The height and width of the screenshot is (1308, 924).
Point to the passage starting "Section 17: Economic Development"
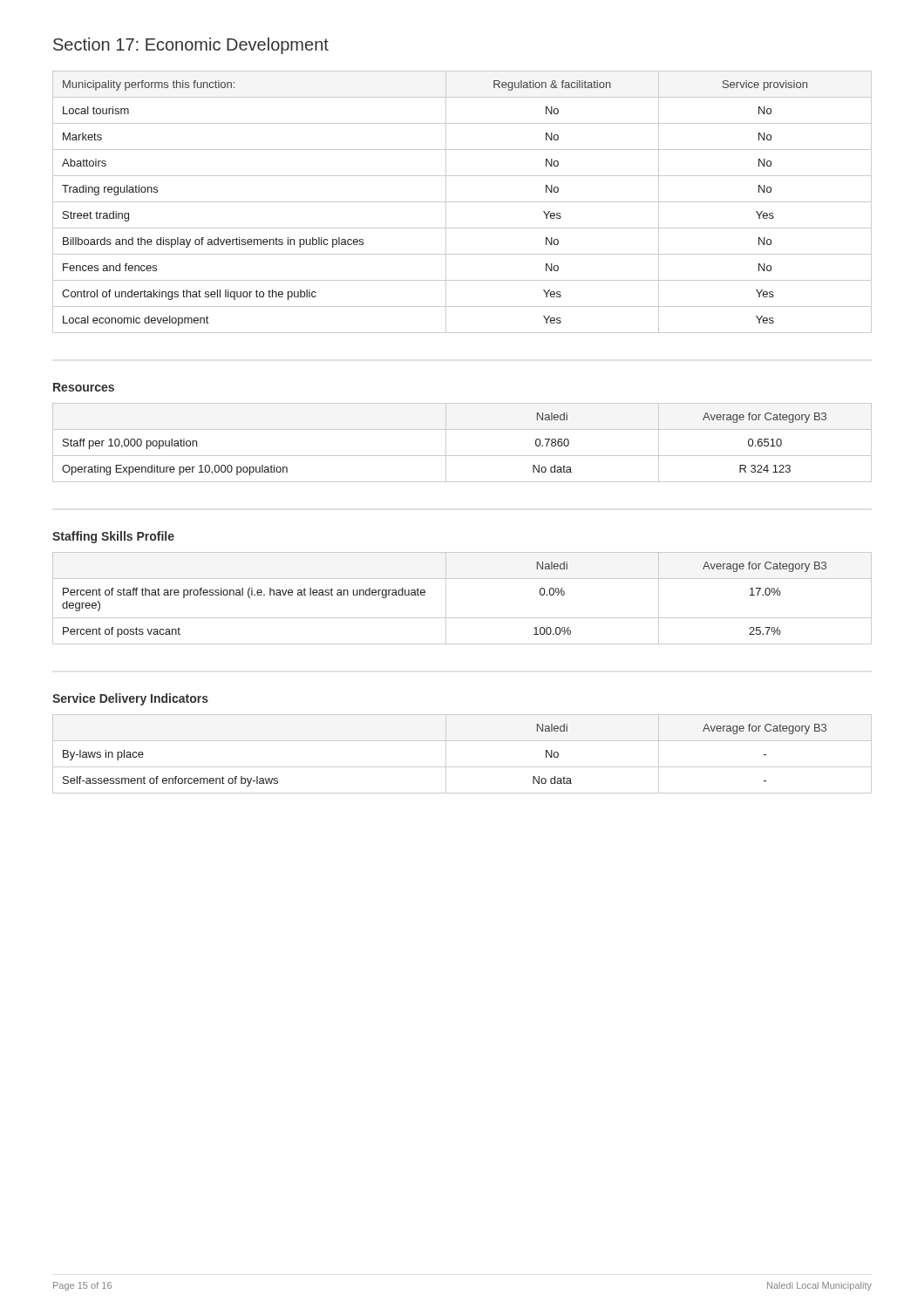[191, 46]
